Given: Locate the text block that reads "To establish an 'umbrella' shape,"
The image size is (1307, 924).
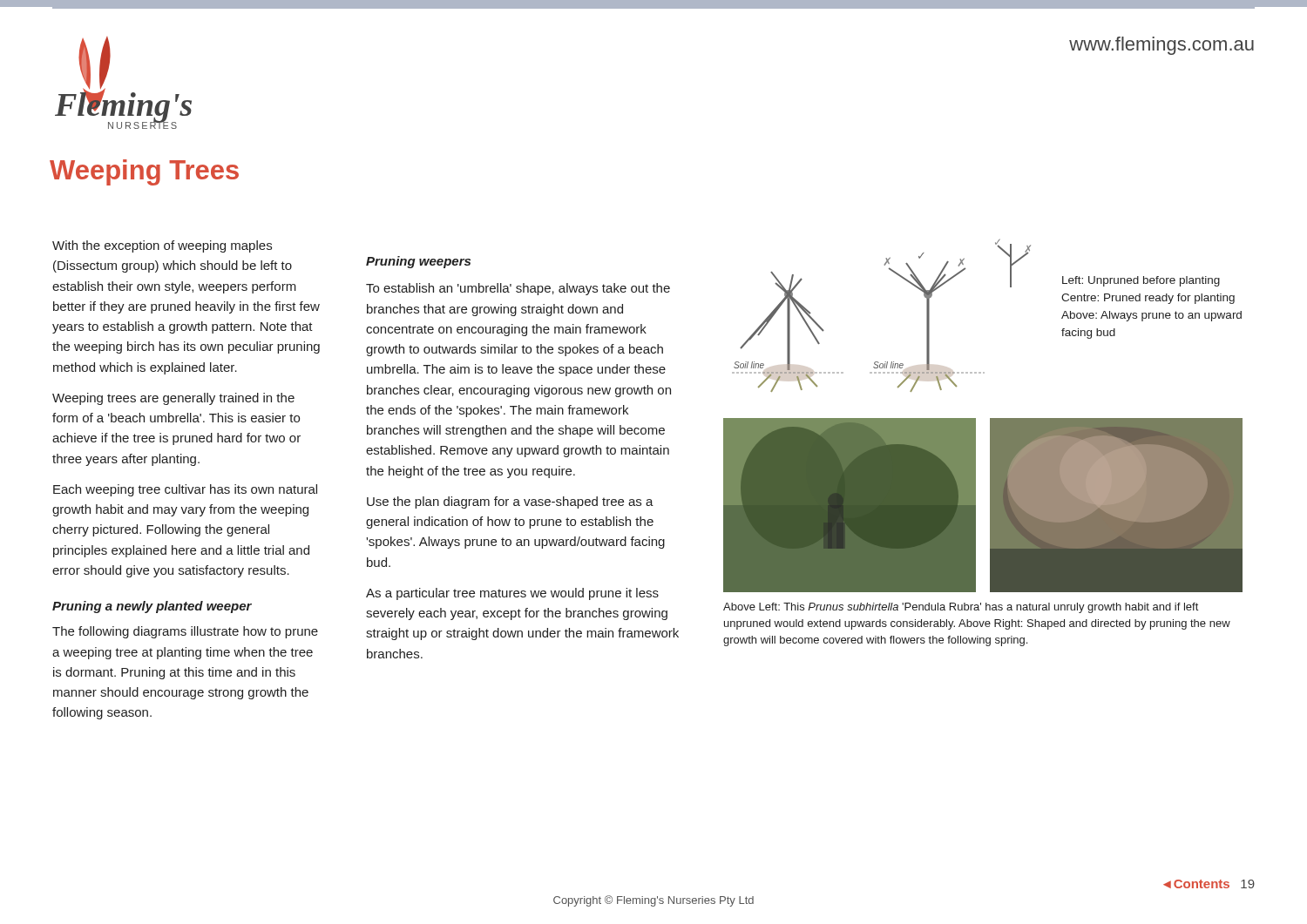Looking at the screenshot, I should (523, 471).
